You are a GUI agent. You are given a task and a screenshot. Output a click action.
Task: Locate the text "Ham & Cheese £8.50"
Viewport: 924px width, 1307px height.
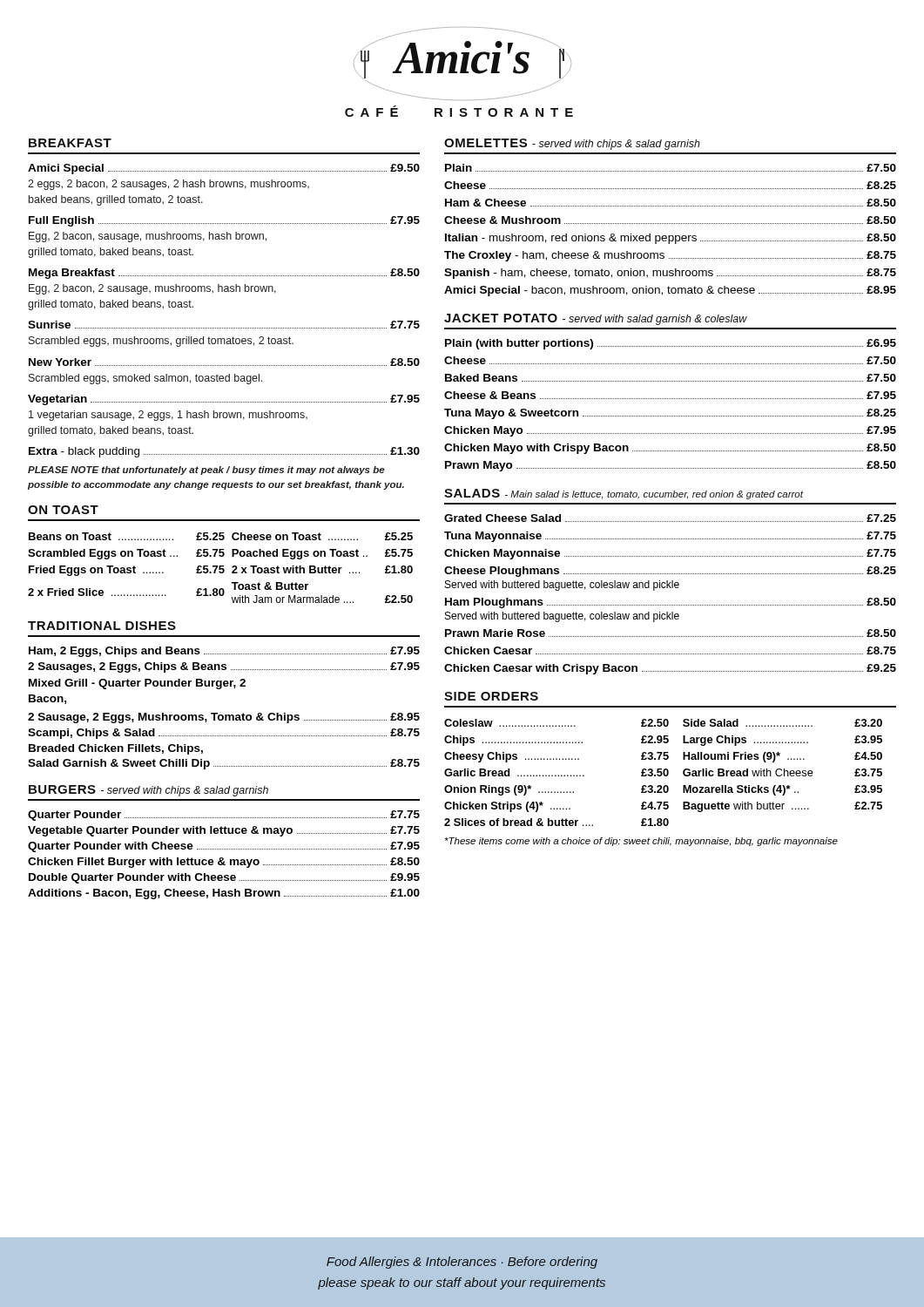point(670,203)
